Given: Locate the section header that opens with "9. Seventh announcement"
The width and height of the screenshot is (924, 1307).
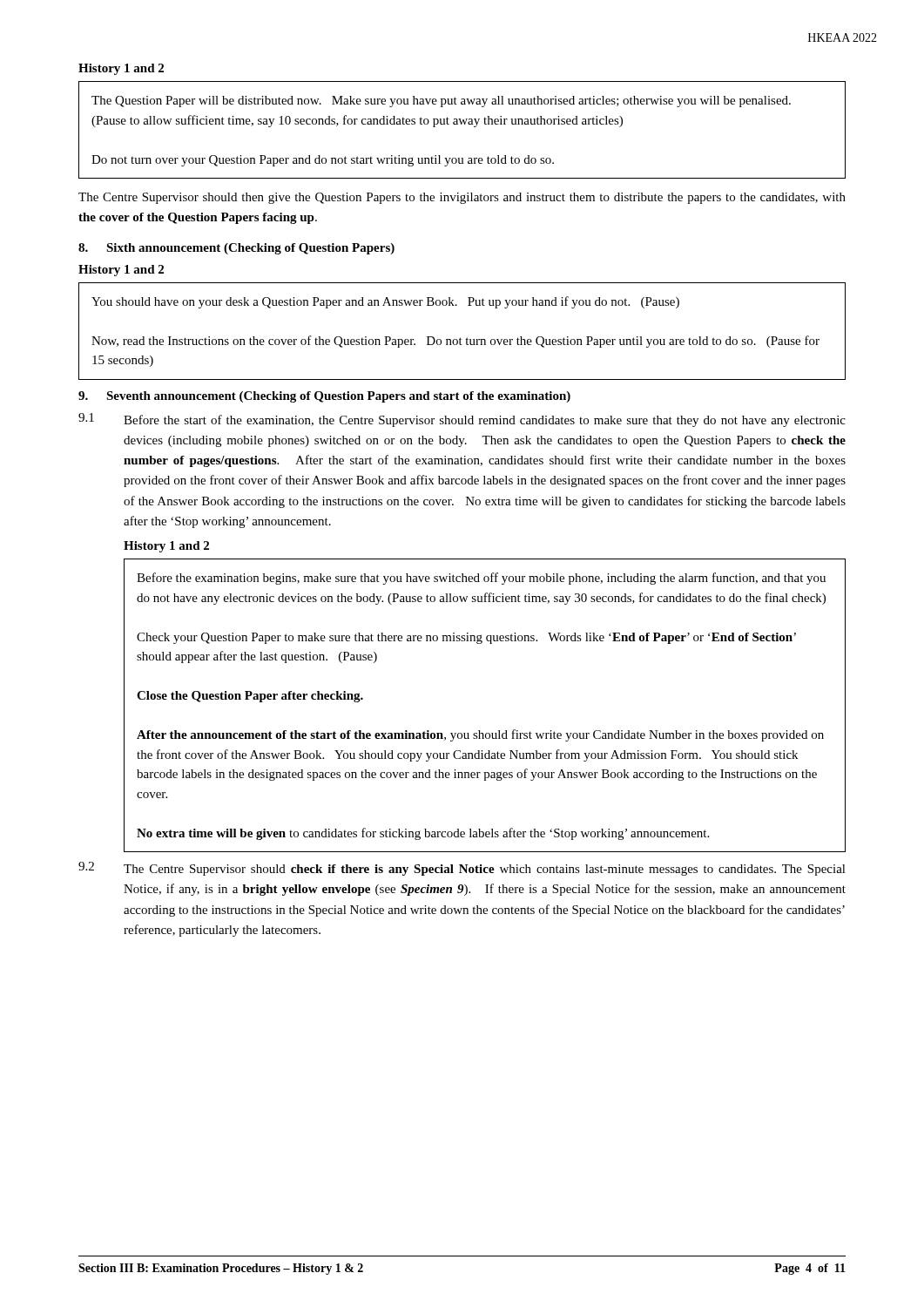Looking at the screenshot, I should pos(462,396).
